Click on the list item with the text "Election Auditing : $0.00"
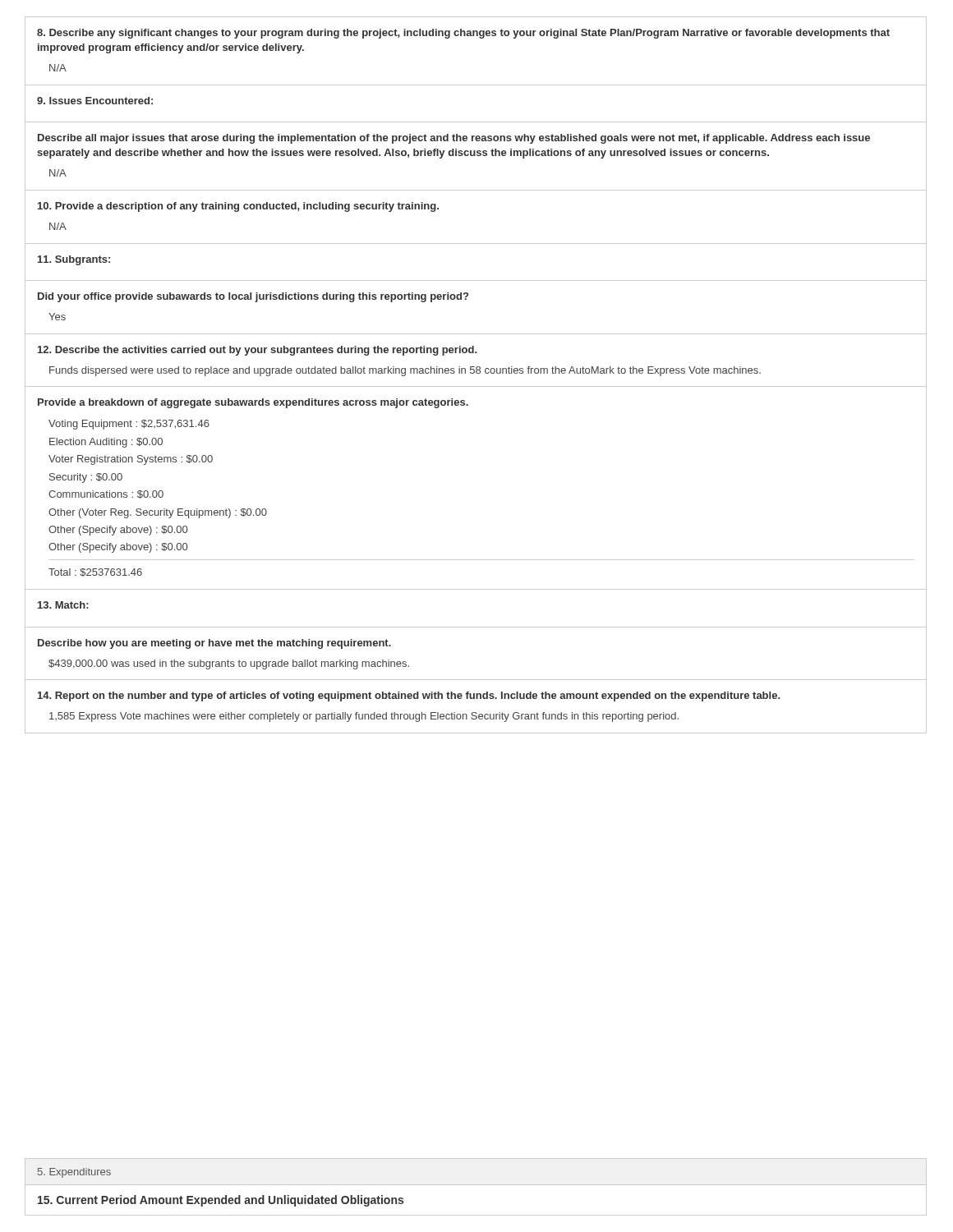Screen dimensions: 1232x953 (x=106, y=441)
